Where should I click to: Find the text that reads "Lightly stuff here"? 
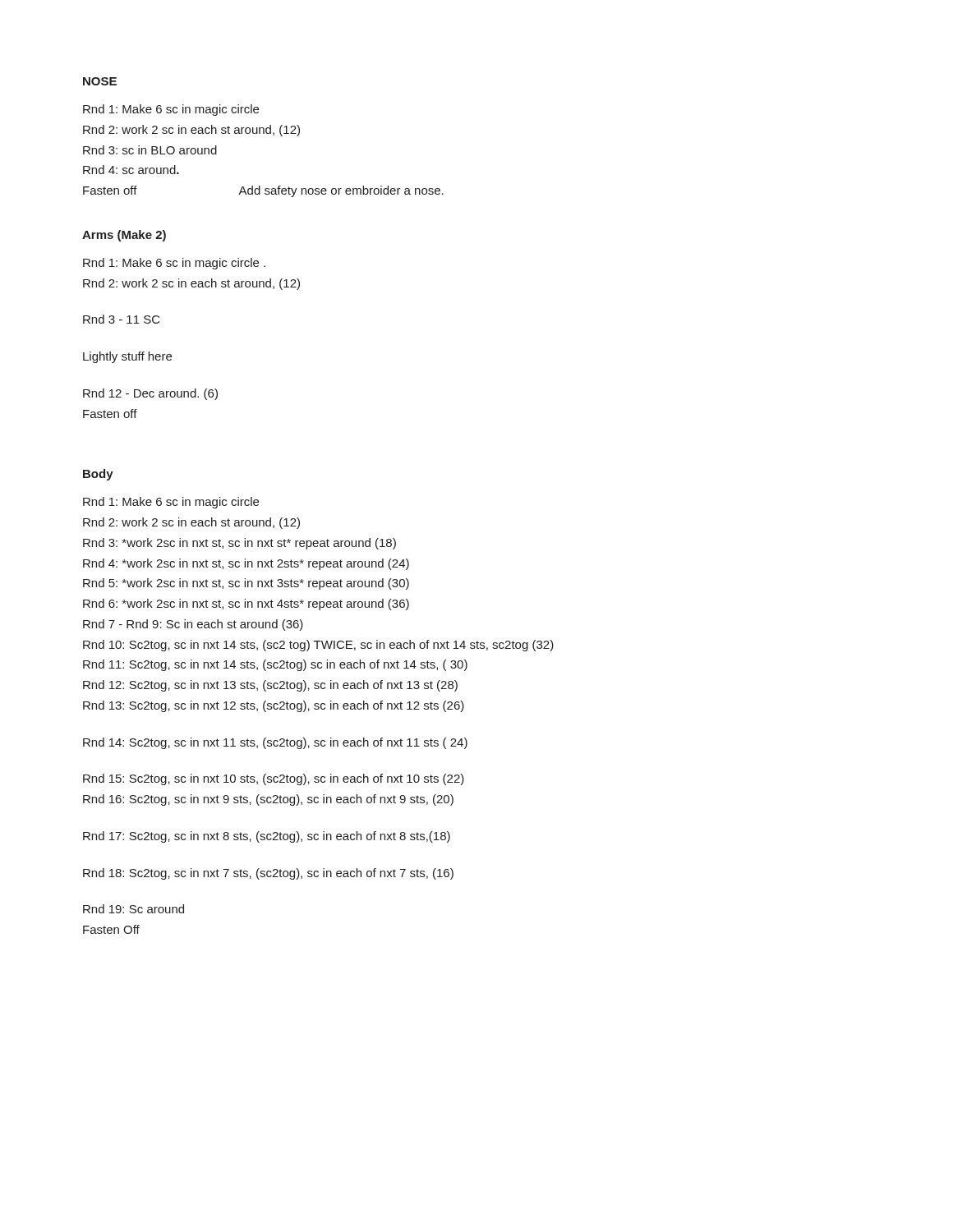tap(127, 356)
